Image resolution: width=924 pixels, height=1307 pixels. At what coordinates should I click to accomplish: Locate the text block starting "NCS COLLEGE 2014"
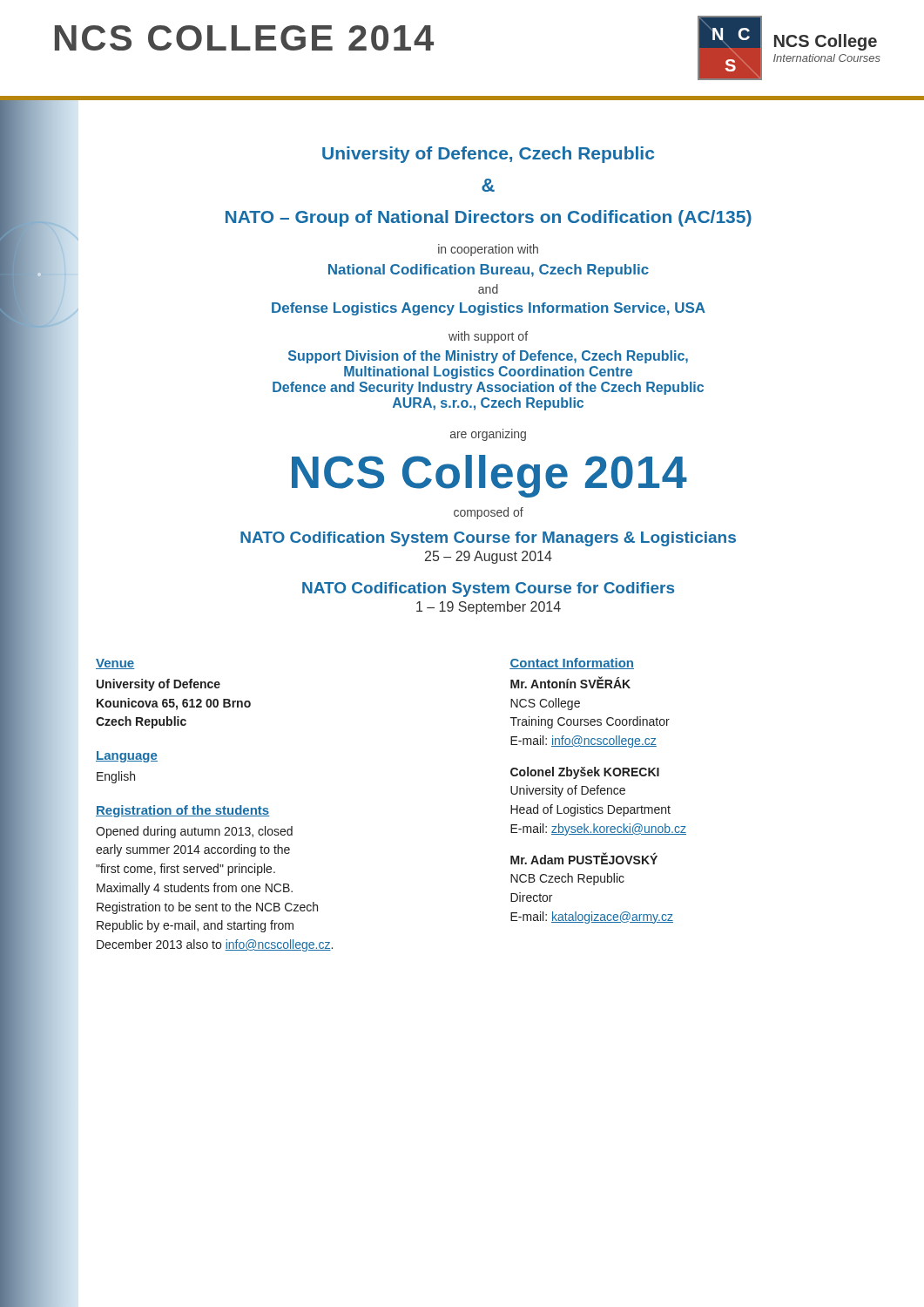tap(244, 38)
